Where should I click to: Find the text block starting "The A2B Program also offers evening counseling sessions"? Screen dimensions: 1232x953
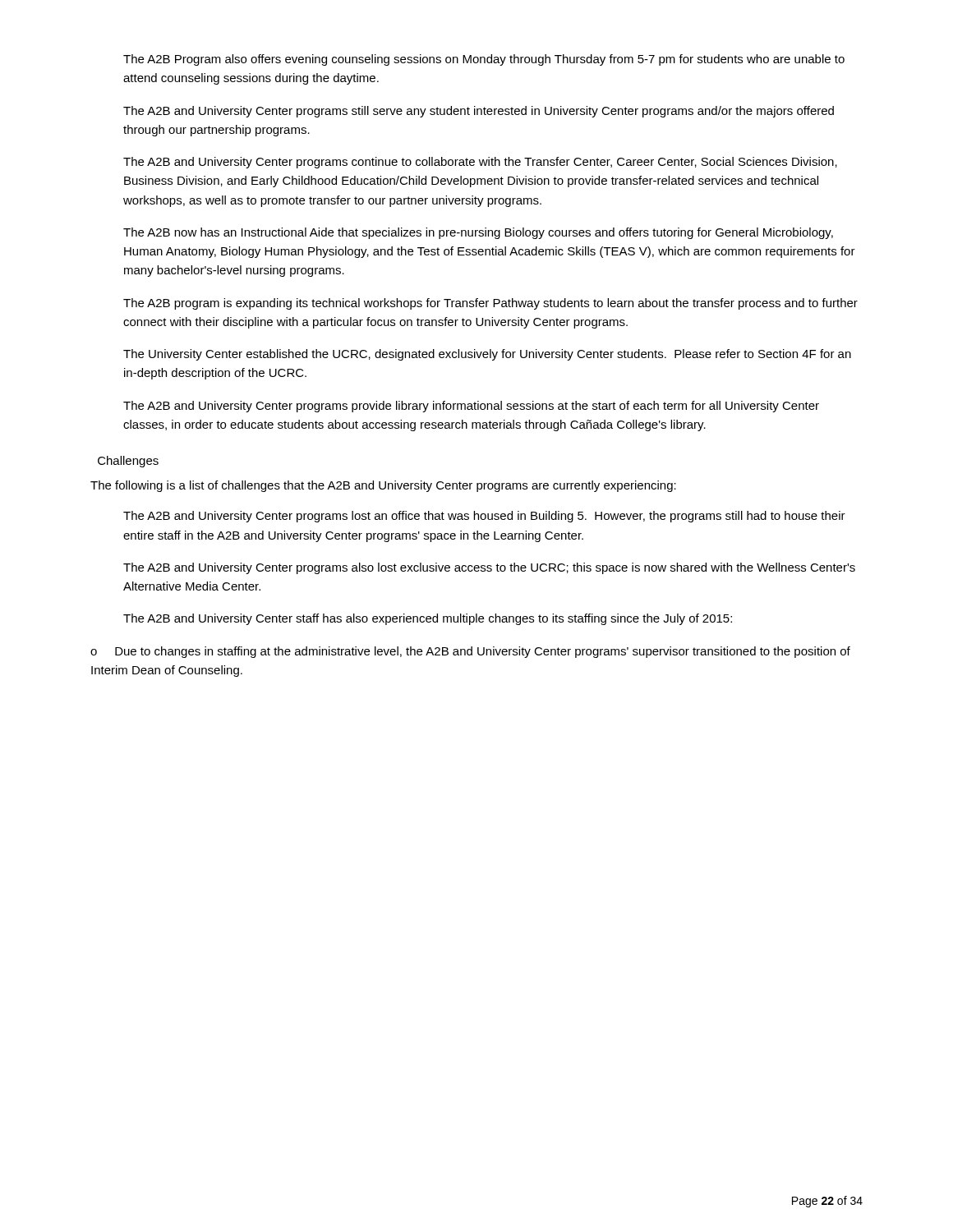click(493, 68)
